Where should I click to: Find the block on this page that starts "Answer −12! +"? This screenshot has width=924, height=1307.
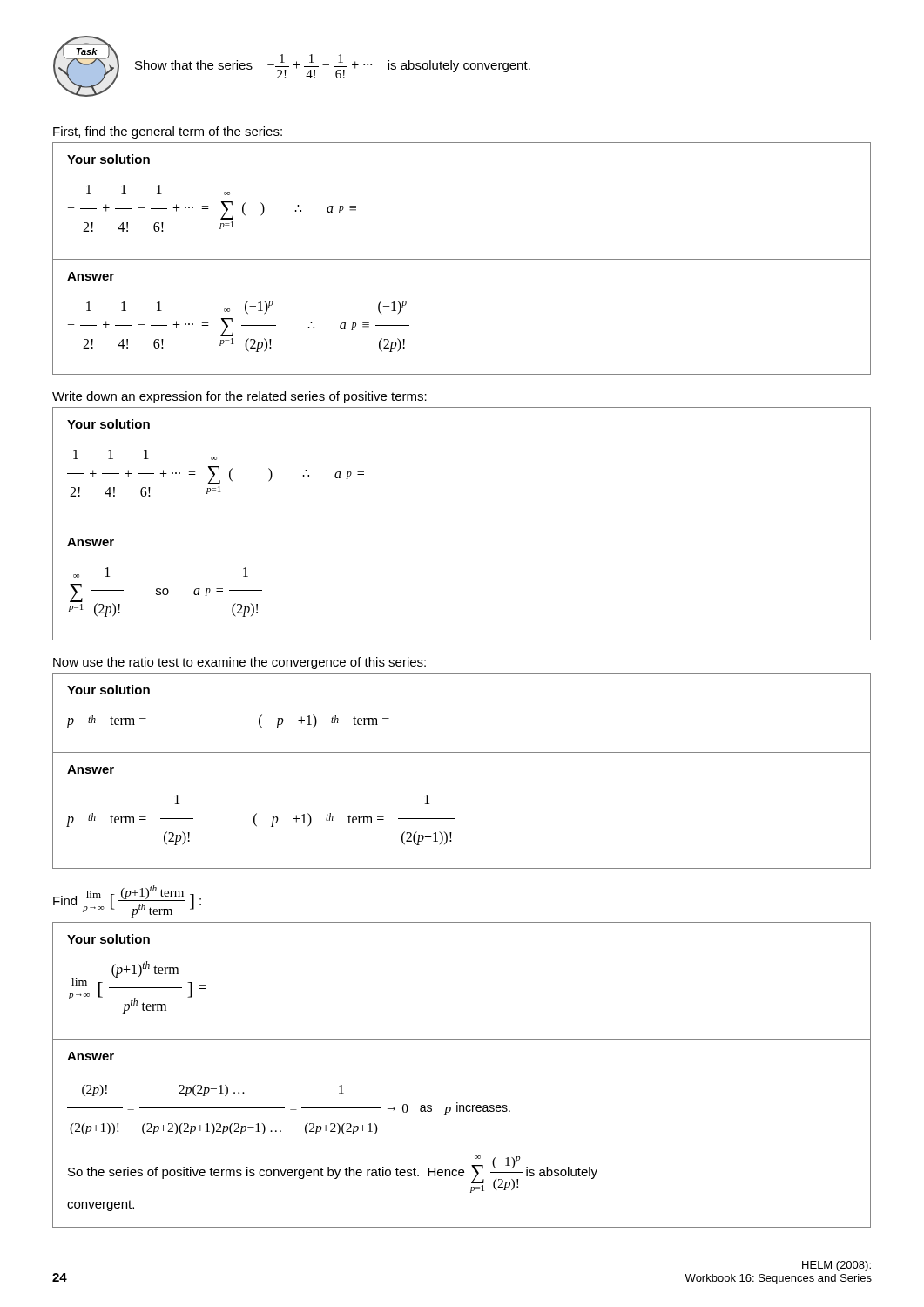(91, 276)
